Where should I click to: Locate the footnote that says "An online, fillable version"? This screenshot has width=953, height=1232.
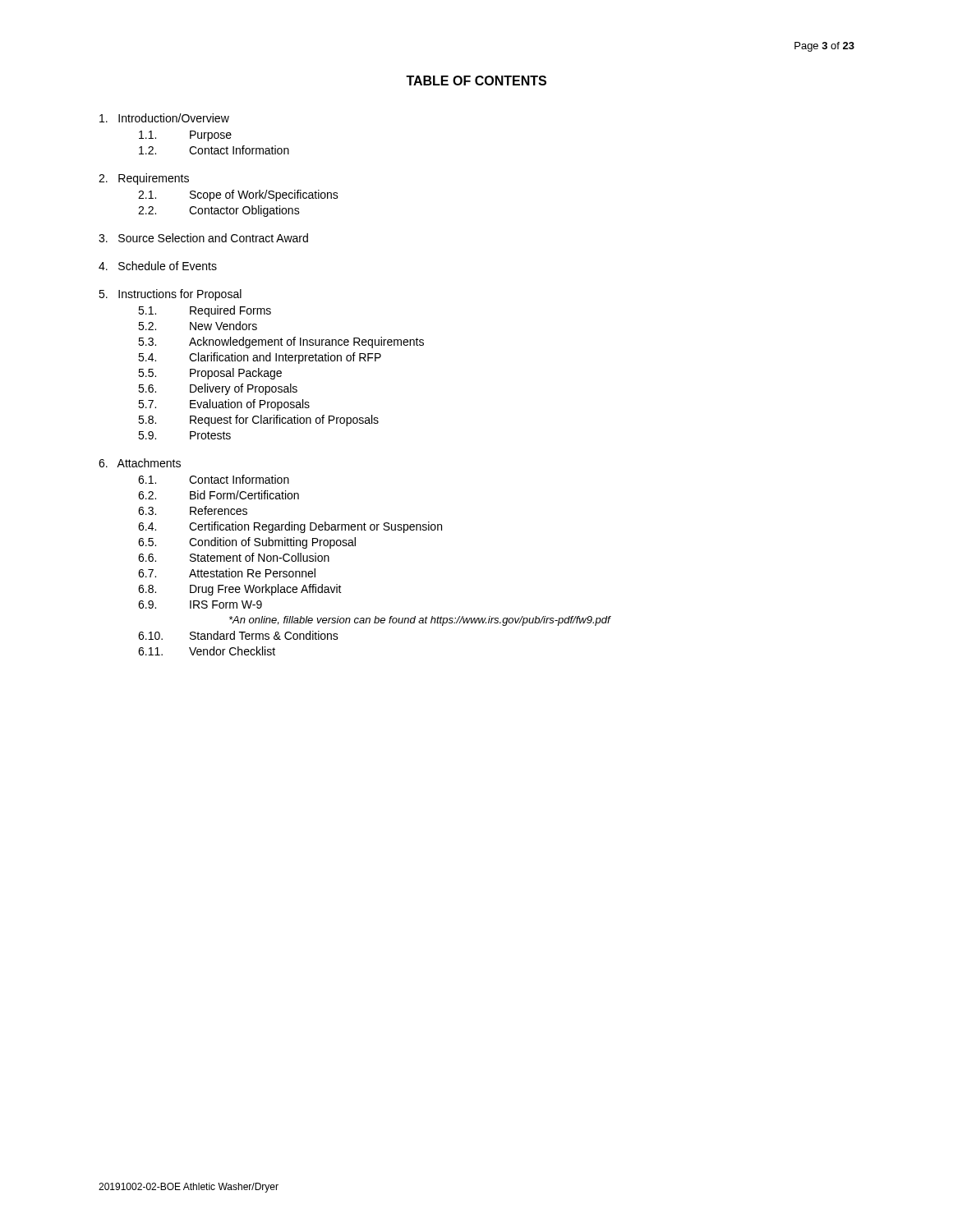point(419,620)
